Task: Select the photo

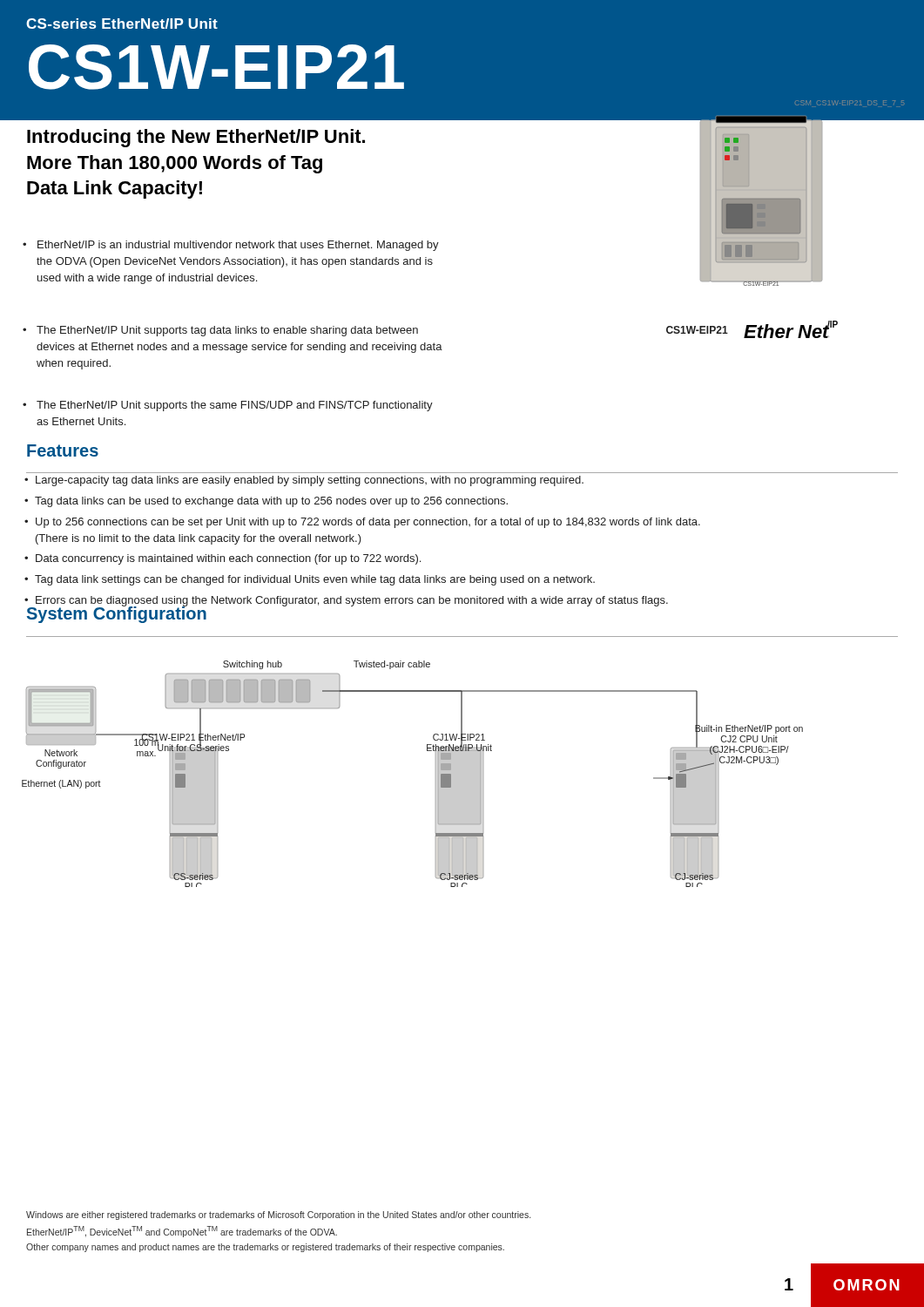Action: click(x=761, y=227)
